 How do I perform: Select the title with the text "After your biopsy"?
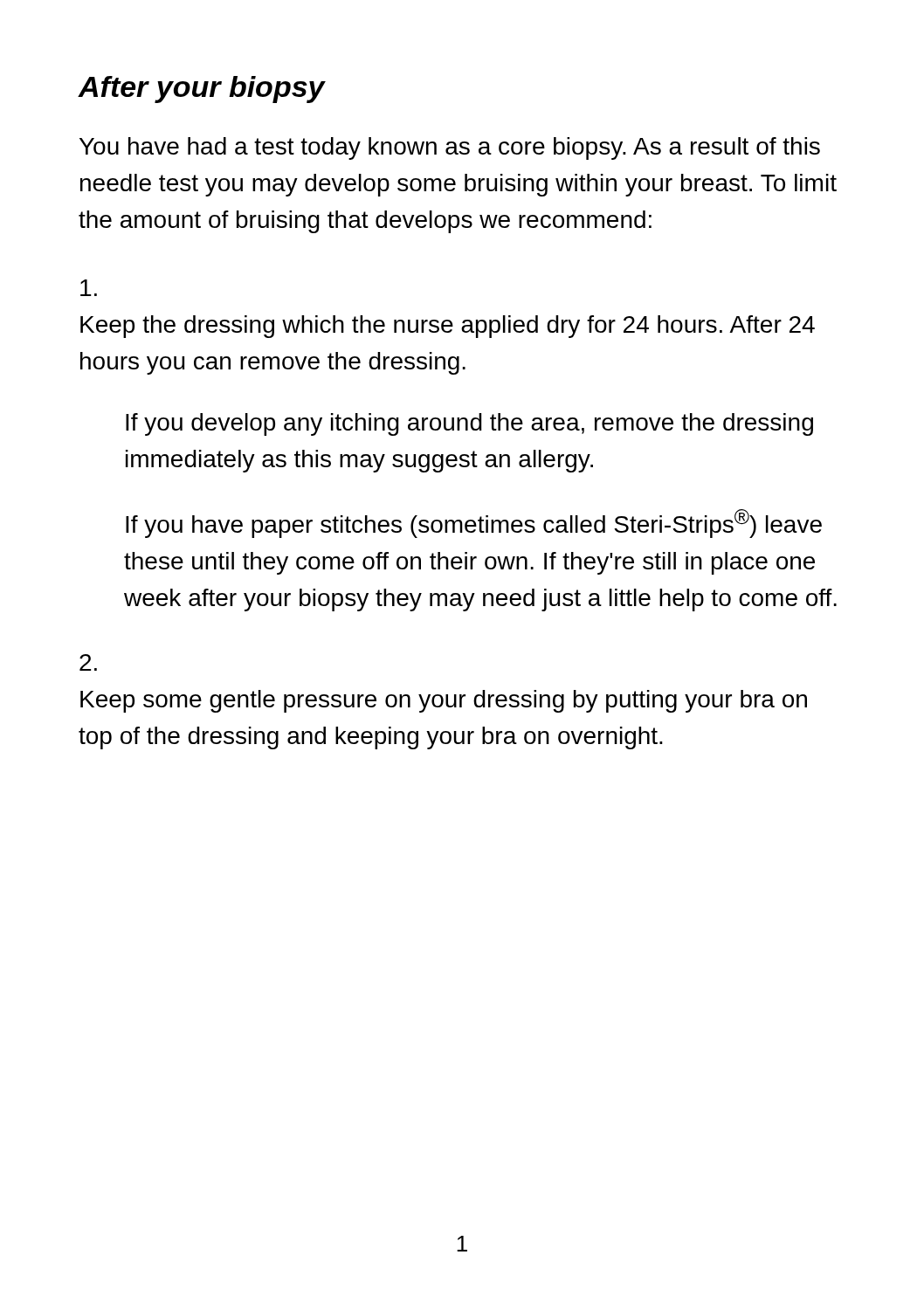(202, 86)
